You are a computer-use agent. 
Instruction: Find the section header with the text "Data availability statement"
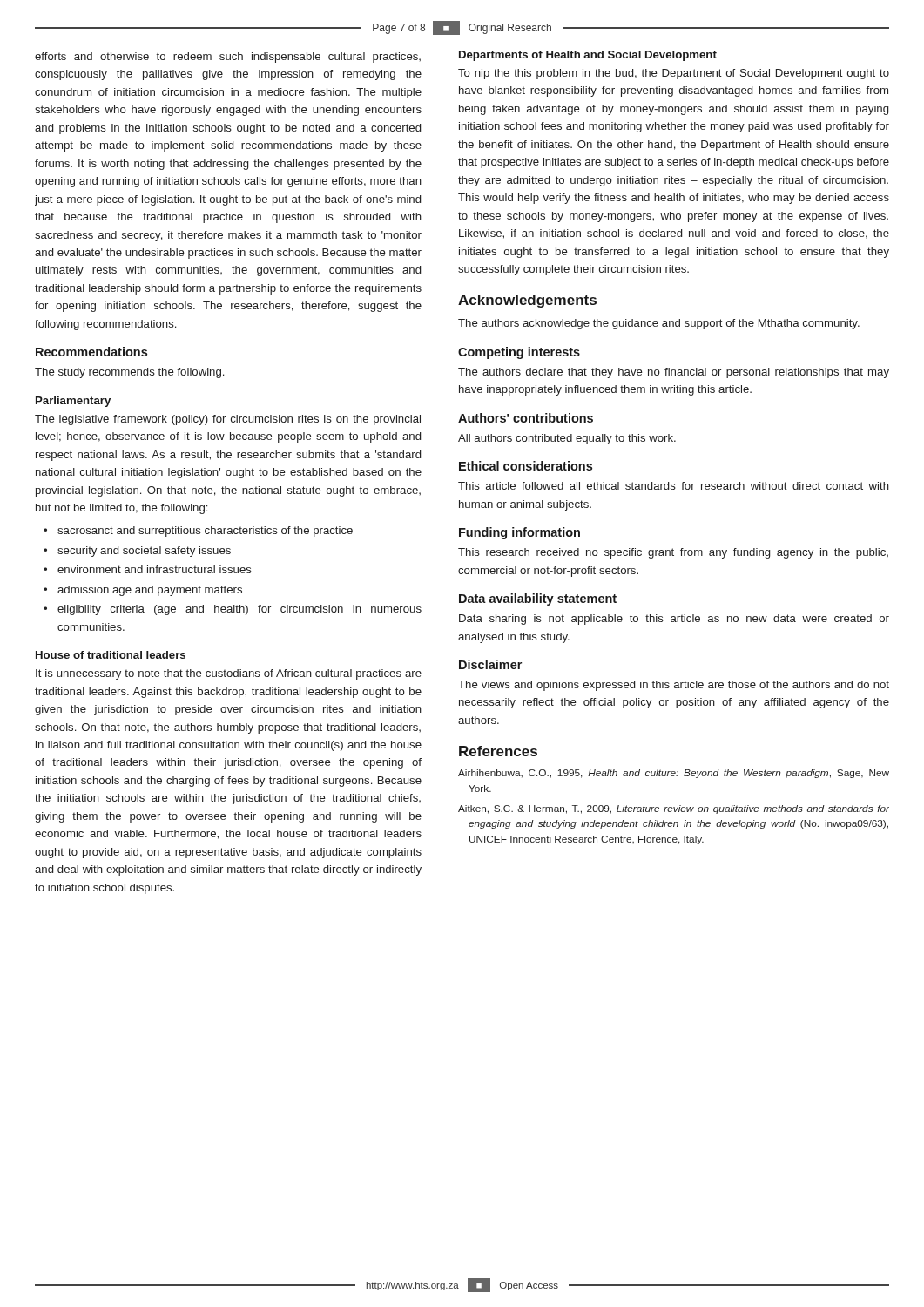[537, 599]
